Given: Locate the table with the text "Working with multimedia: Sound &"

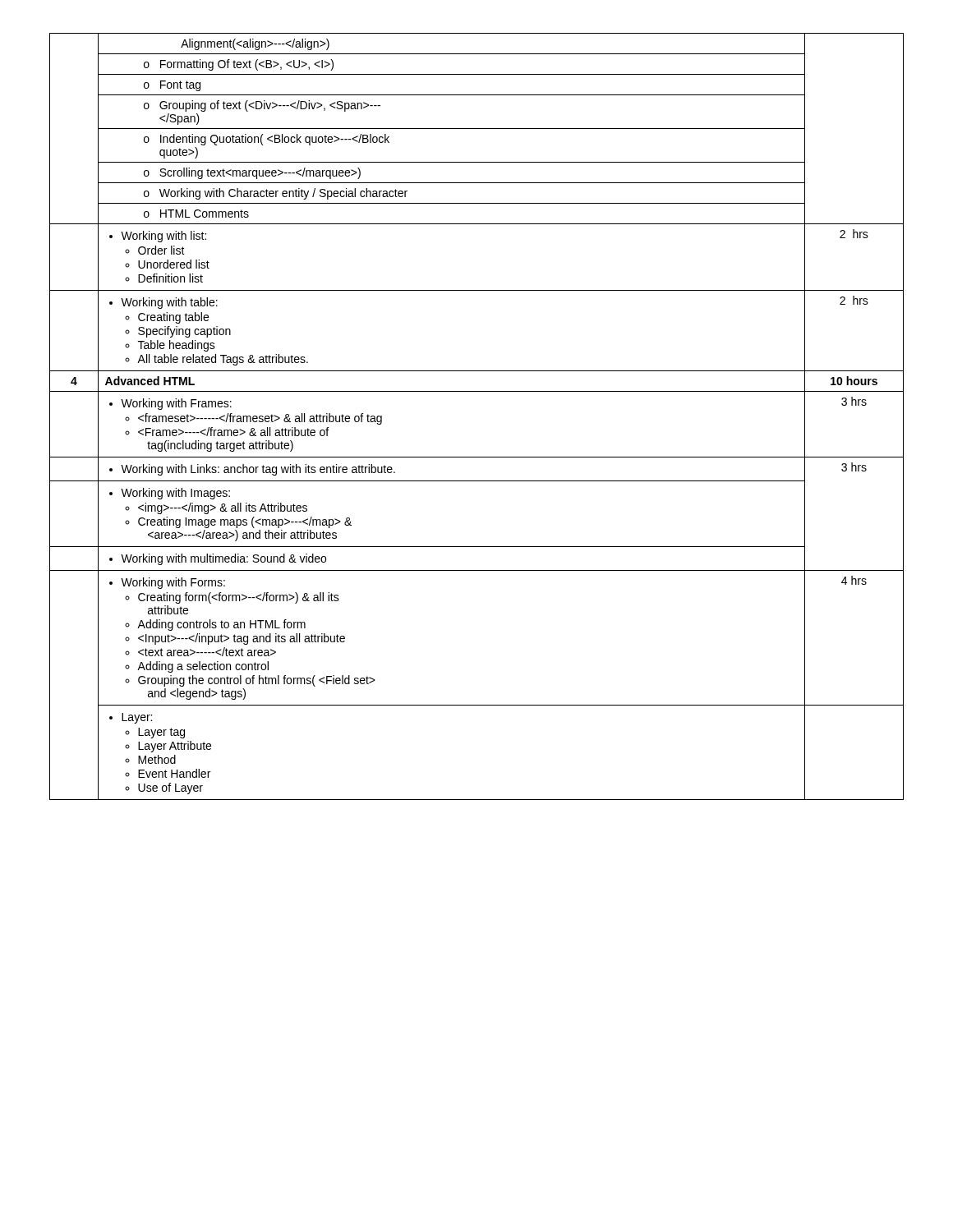Looking at the screenshot, I should pos(476,416).
